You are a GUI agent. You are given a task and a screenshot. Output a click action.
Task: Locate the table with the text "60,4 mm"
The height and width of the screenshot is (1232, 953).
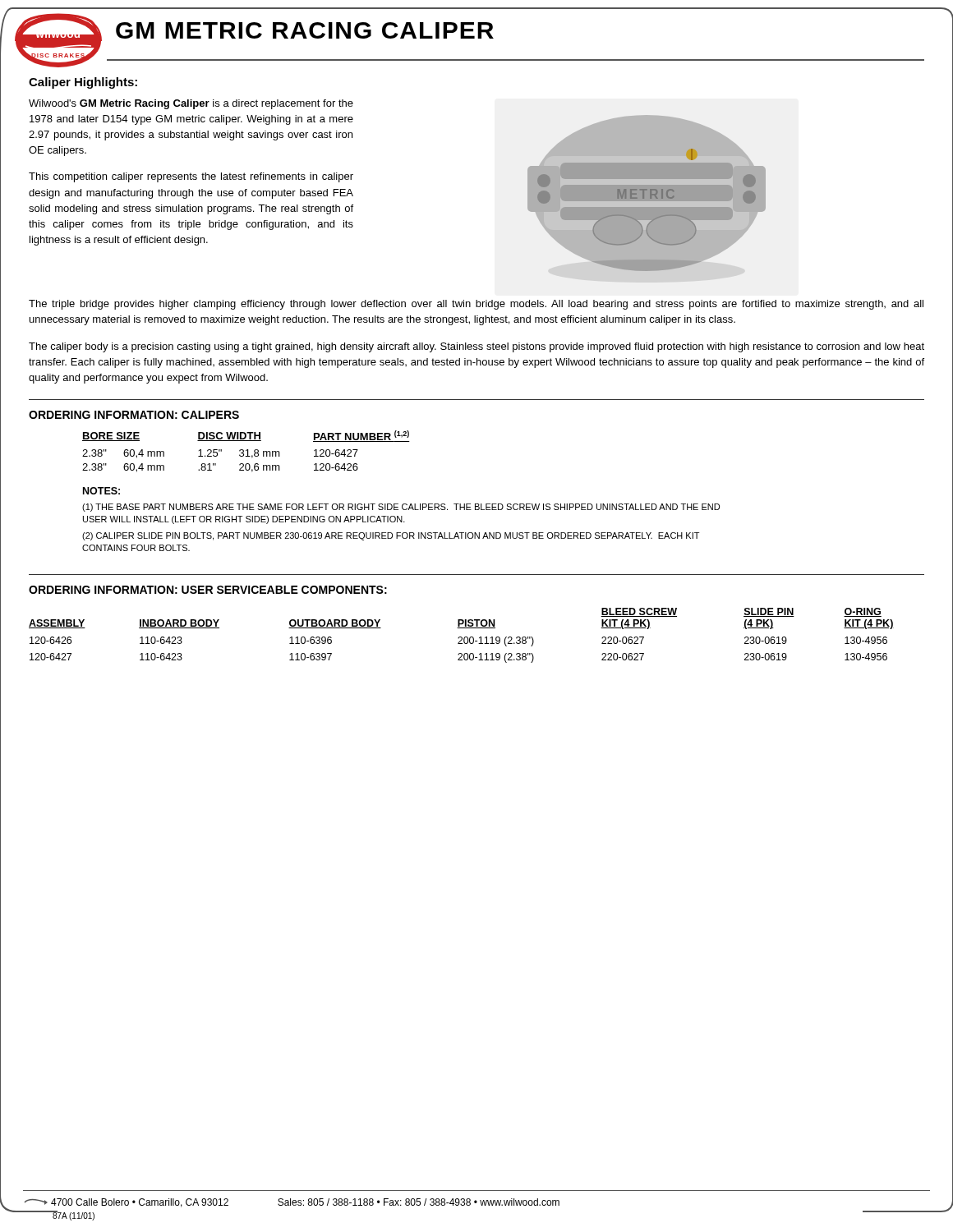[503, 452]
